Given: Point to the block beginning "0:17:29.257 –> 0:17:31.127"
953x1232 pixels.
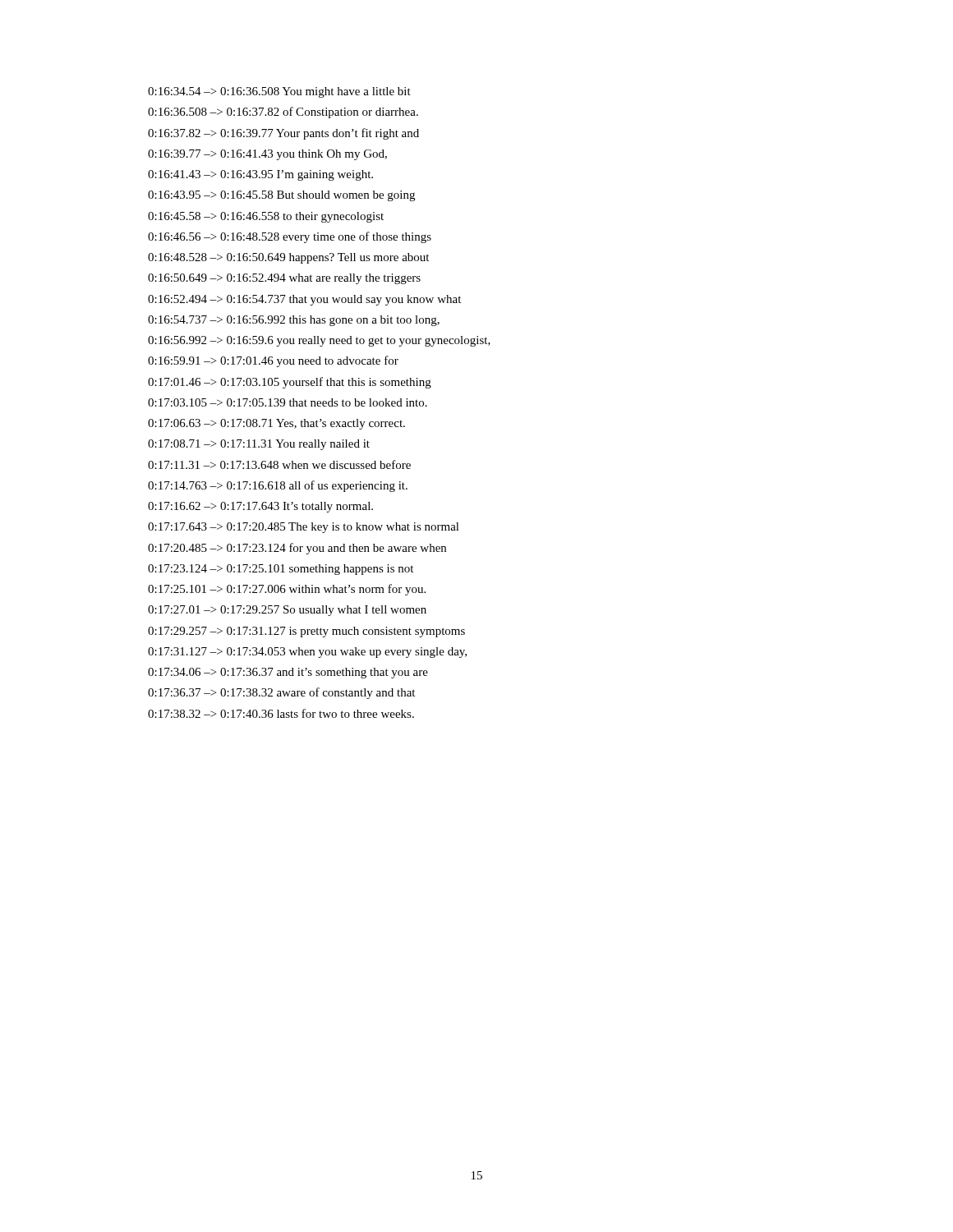Looking at the screenshot, I should click(307, 630).
